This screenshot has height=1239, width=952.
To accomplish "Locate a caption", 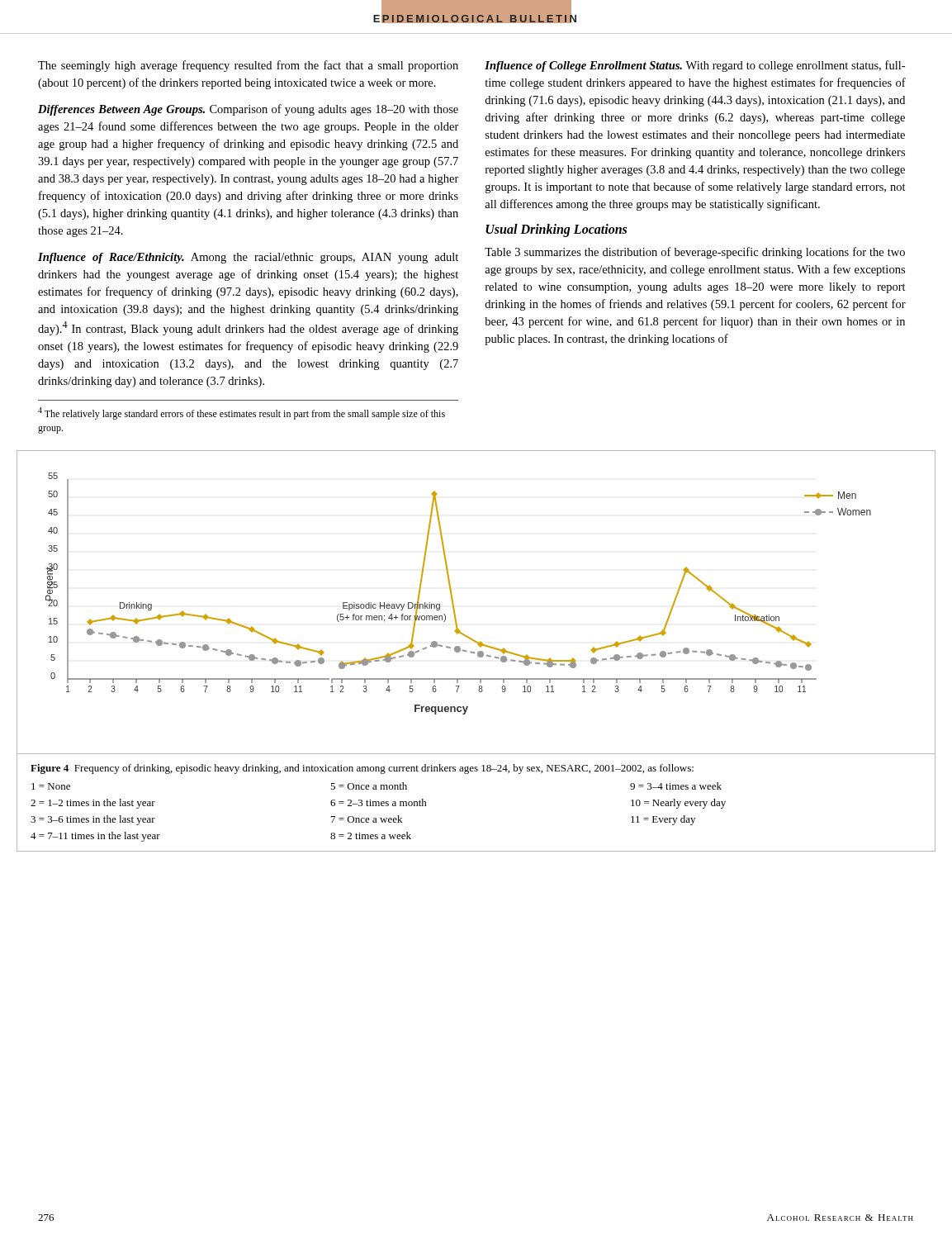I will [476, 802].
